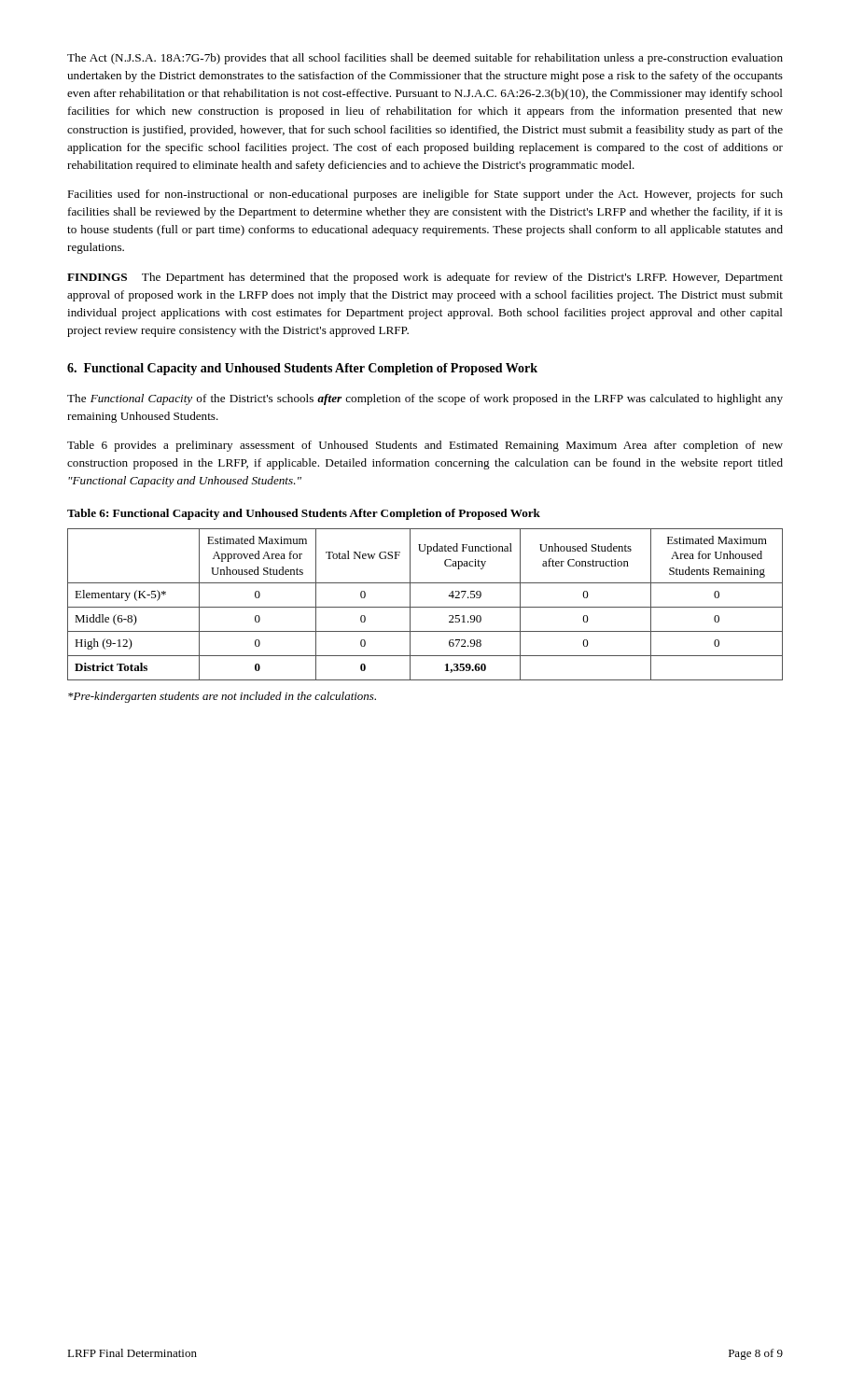The image size is (850, 1400).
Task: Point to the text starting "The Functional Capacity of the District's schools"
Action: tap(425, 407)
